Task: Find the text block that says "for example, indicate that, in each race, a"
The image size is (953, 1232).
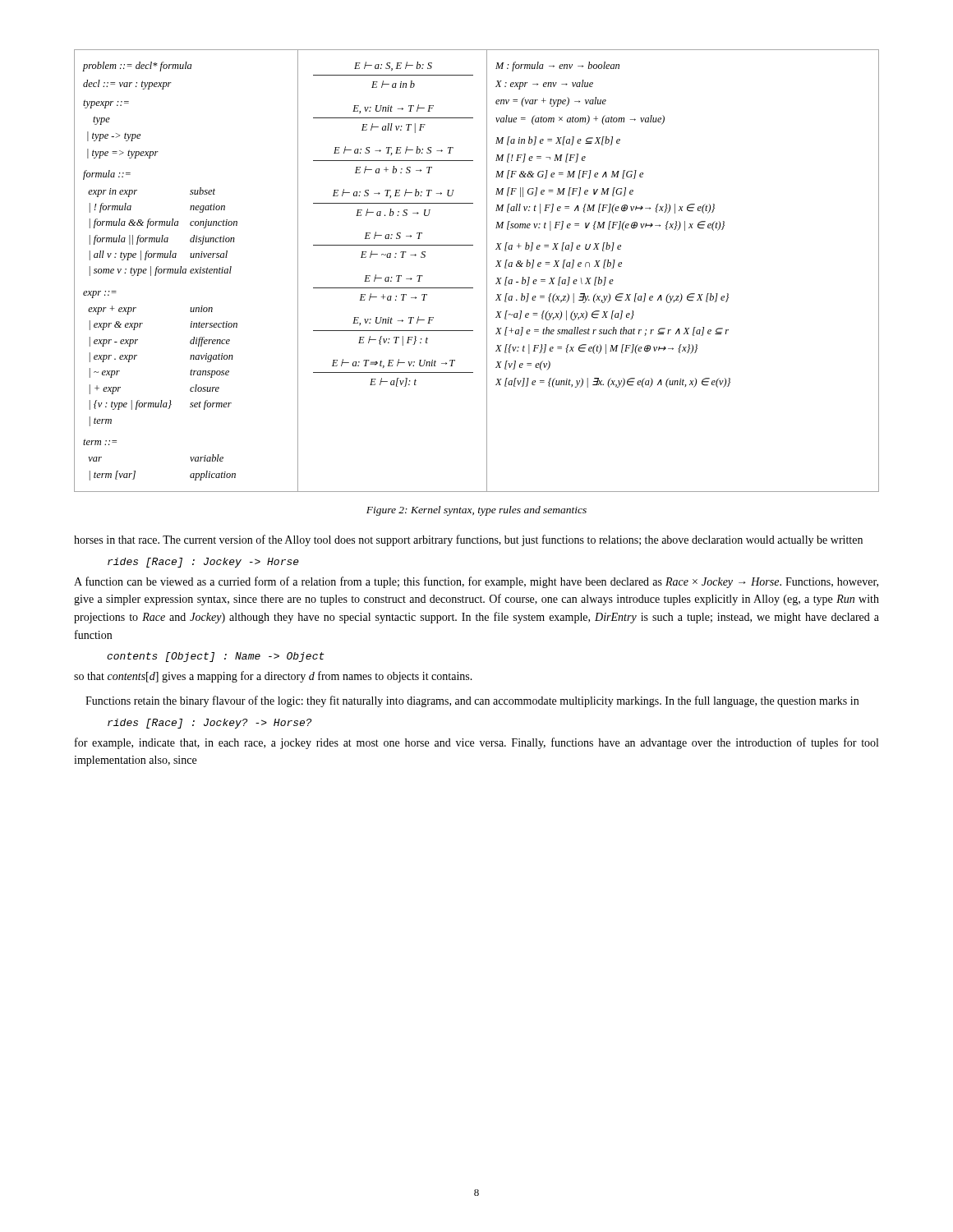Action: (476, 752)
